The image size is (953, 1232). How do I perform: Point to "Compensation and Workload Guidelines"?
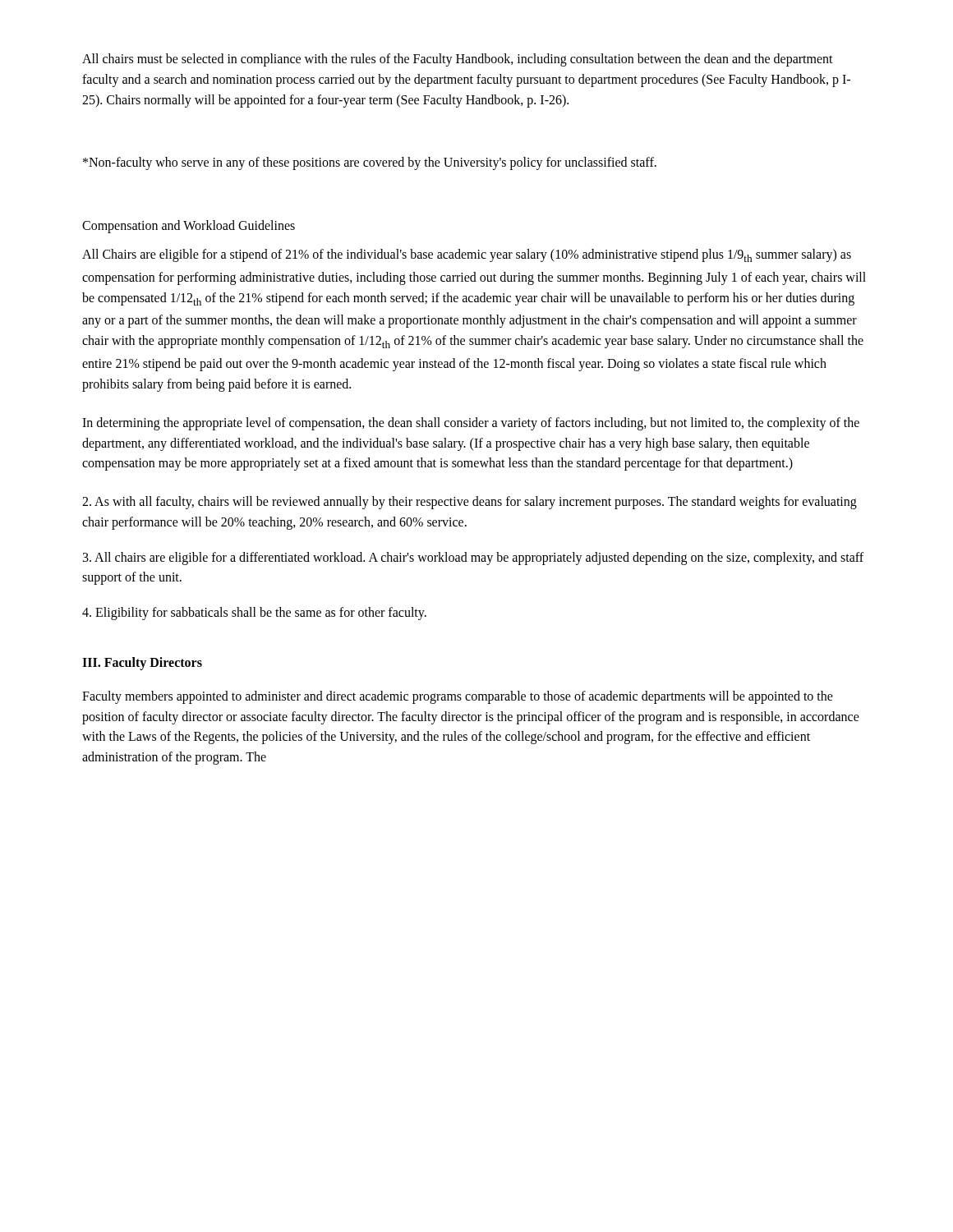click(189, 226)
